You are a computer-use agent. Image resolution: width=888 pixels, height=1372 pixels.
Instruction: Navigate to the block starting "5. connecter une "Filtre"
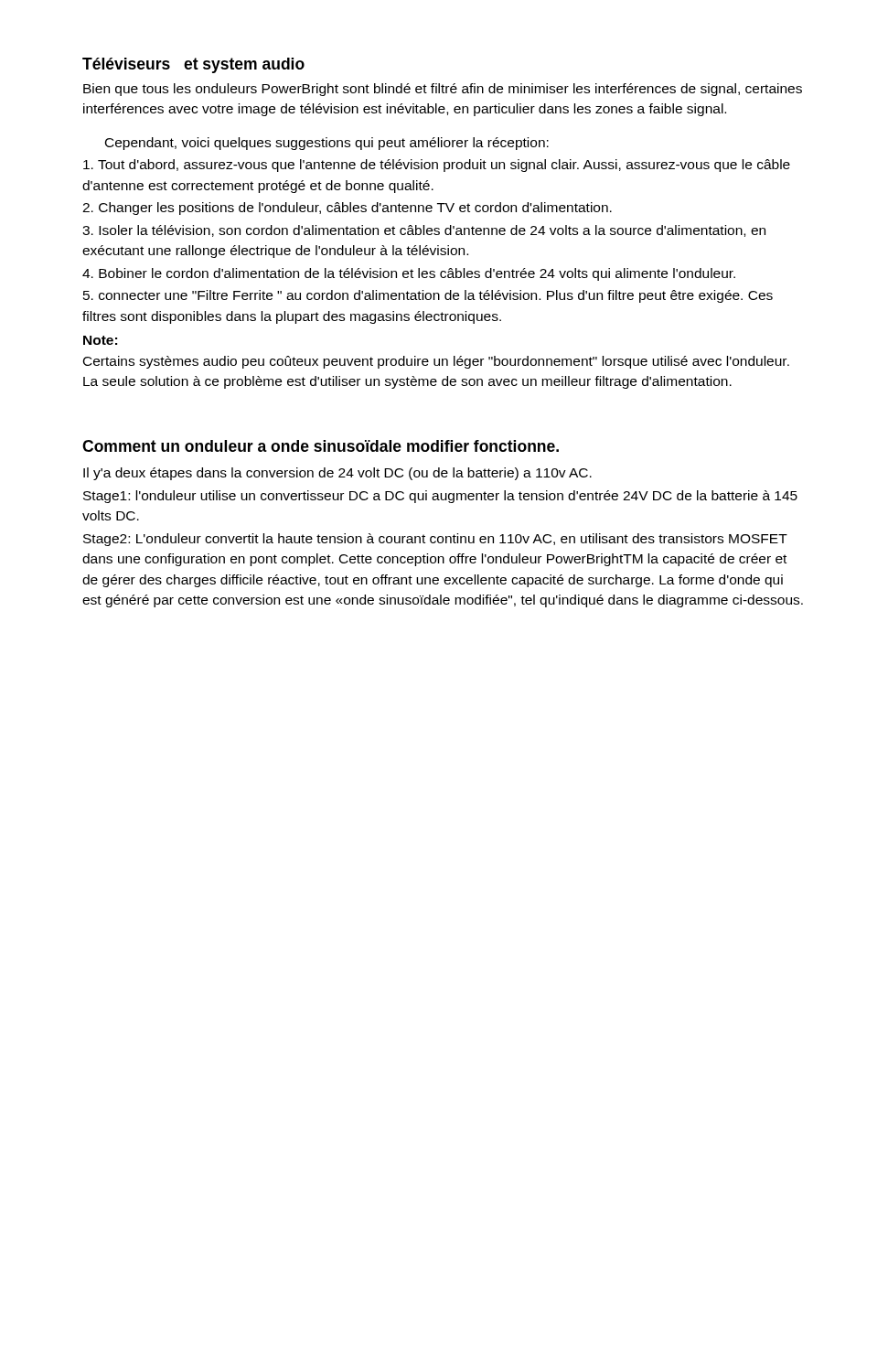coord(428,305)
